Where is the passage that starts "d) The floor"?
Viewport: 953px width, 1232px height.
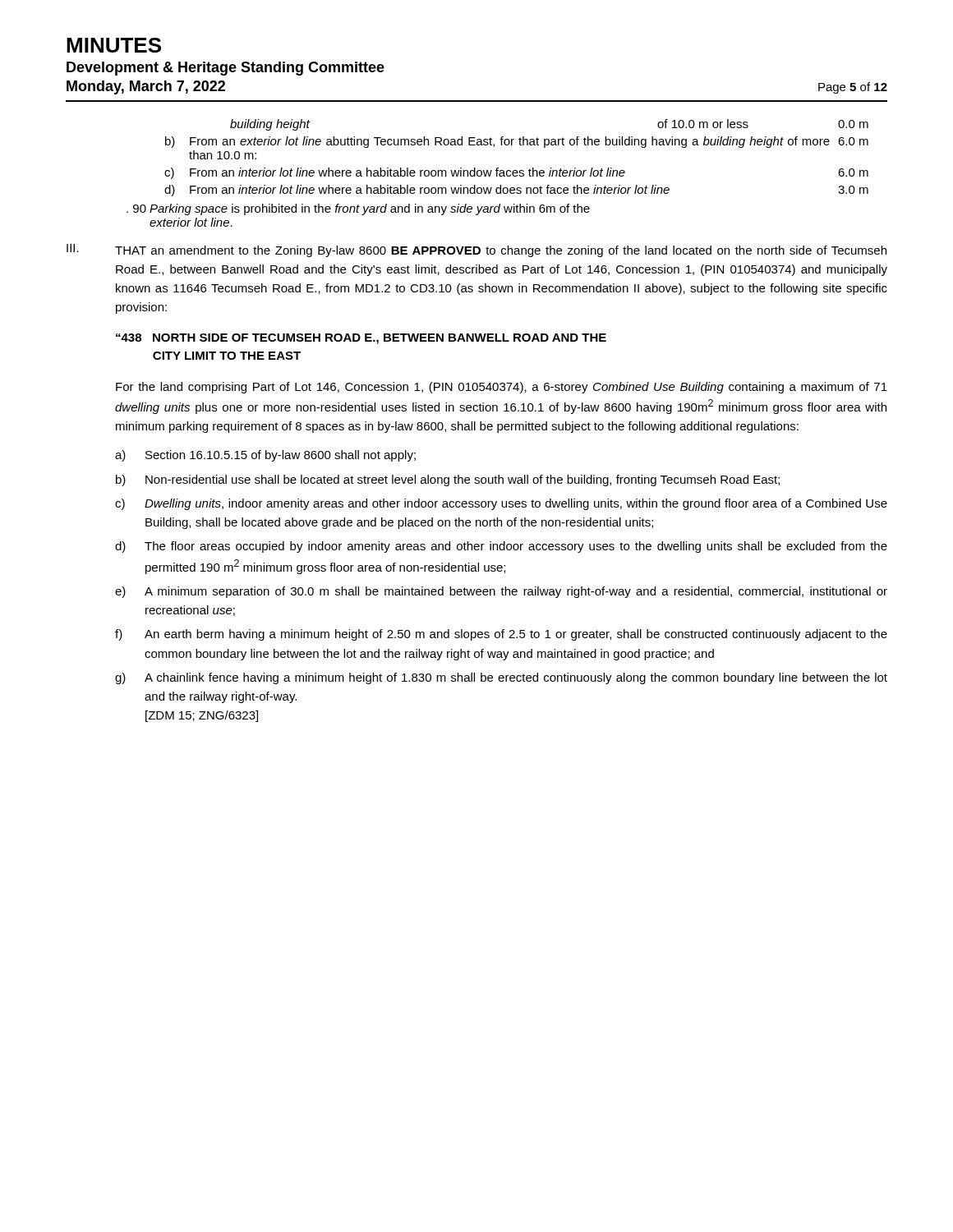(501, 557)
